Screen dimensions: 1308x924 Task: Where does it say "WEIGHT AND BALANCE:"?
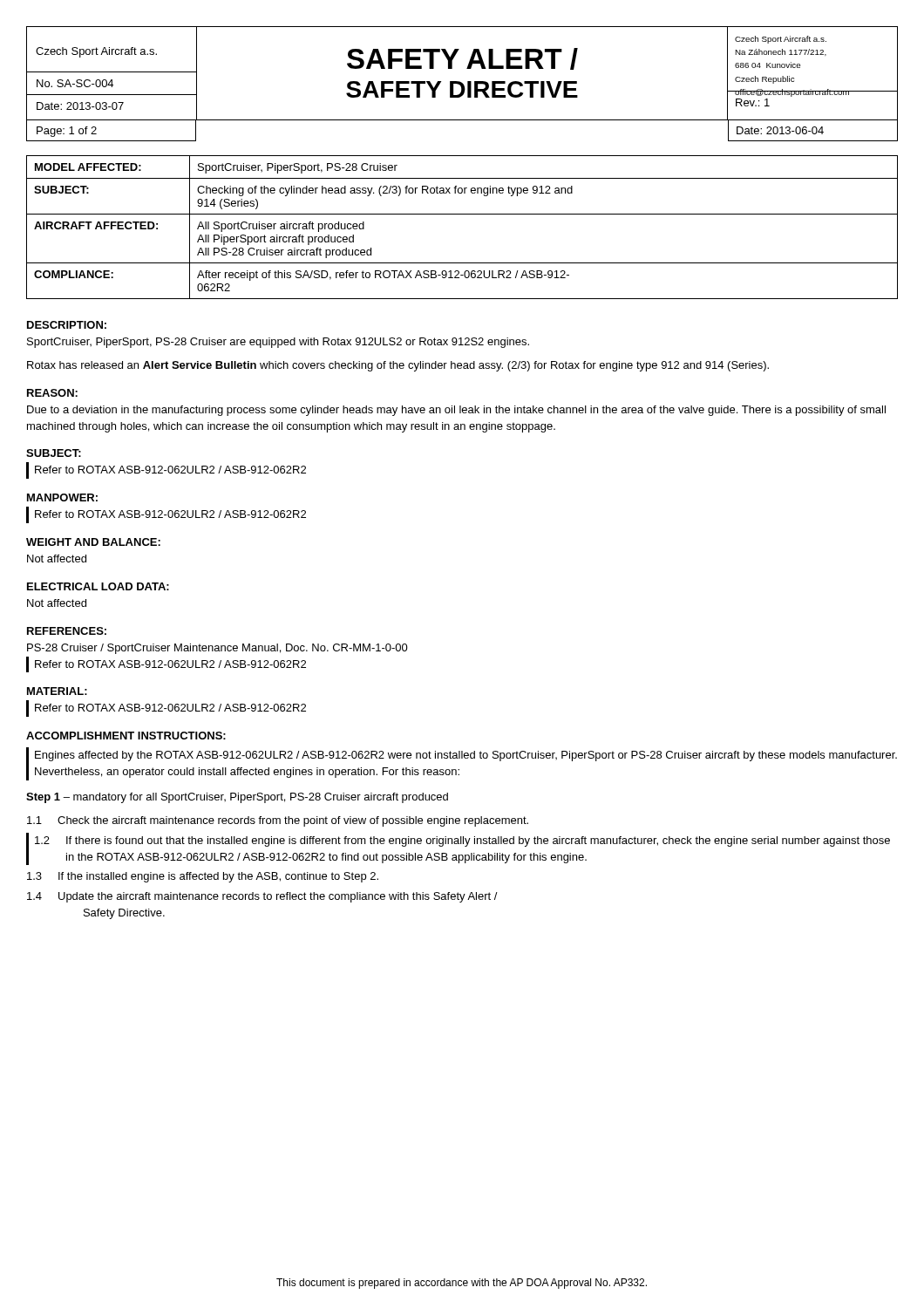click(94, 542)
